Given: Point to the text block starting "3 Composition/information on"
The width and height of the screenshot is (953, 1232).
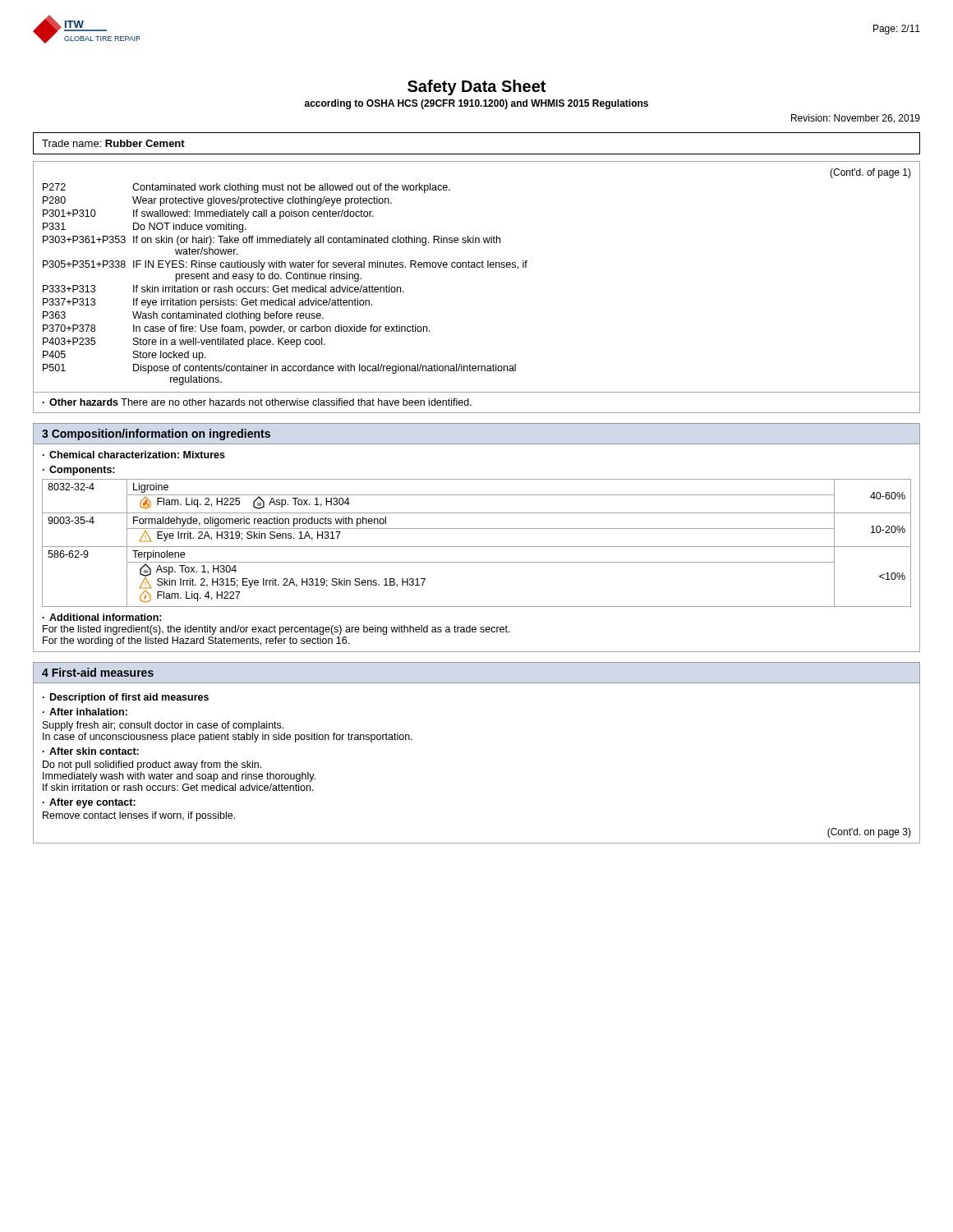Looking at the screenshot, I should coord(156,434).
